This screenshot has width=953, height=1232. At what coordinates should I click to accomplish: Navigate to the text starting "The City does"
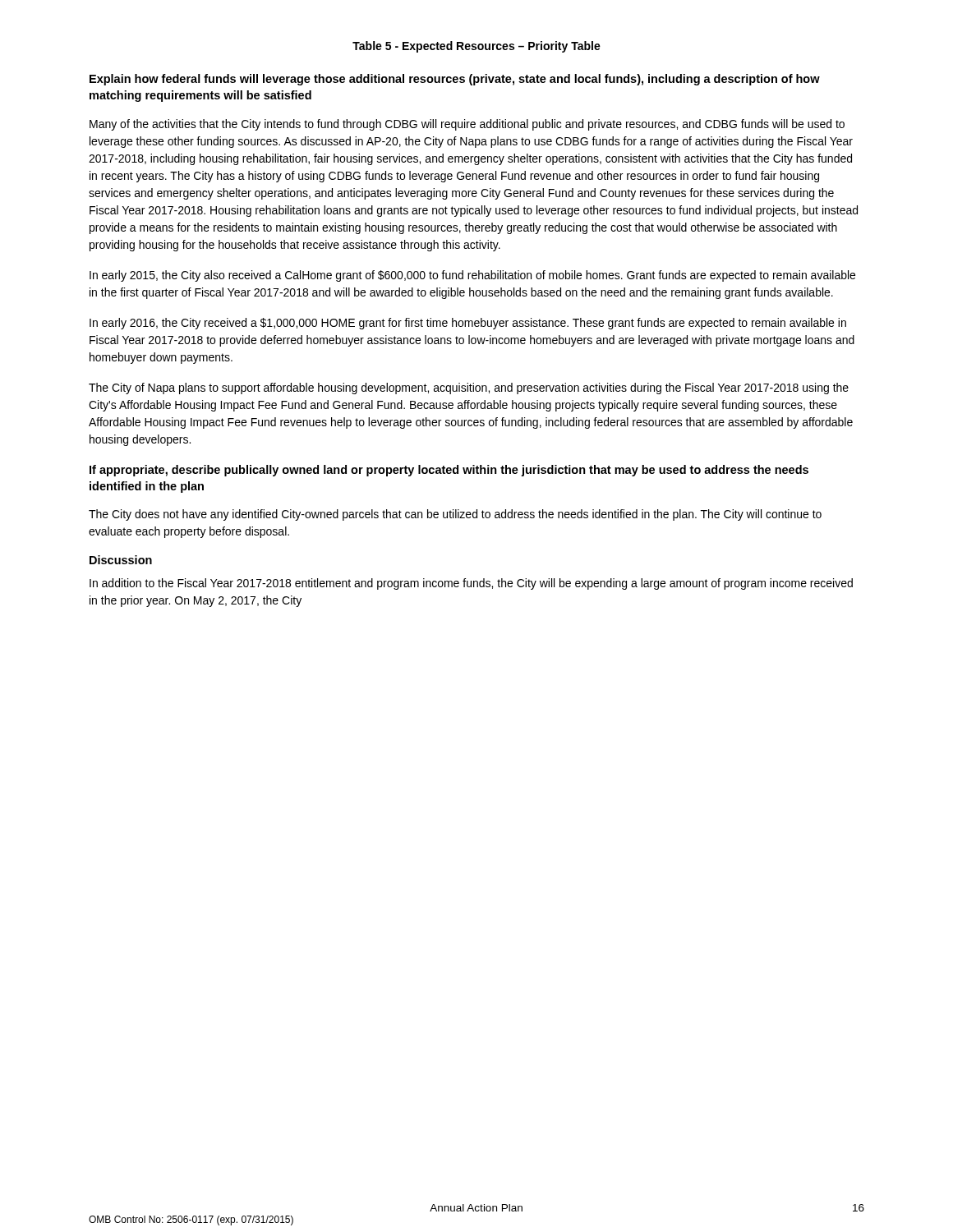pyautogui.click(x=455, y=523)
